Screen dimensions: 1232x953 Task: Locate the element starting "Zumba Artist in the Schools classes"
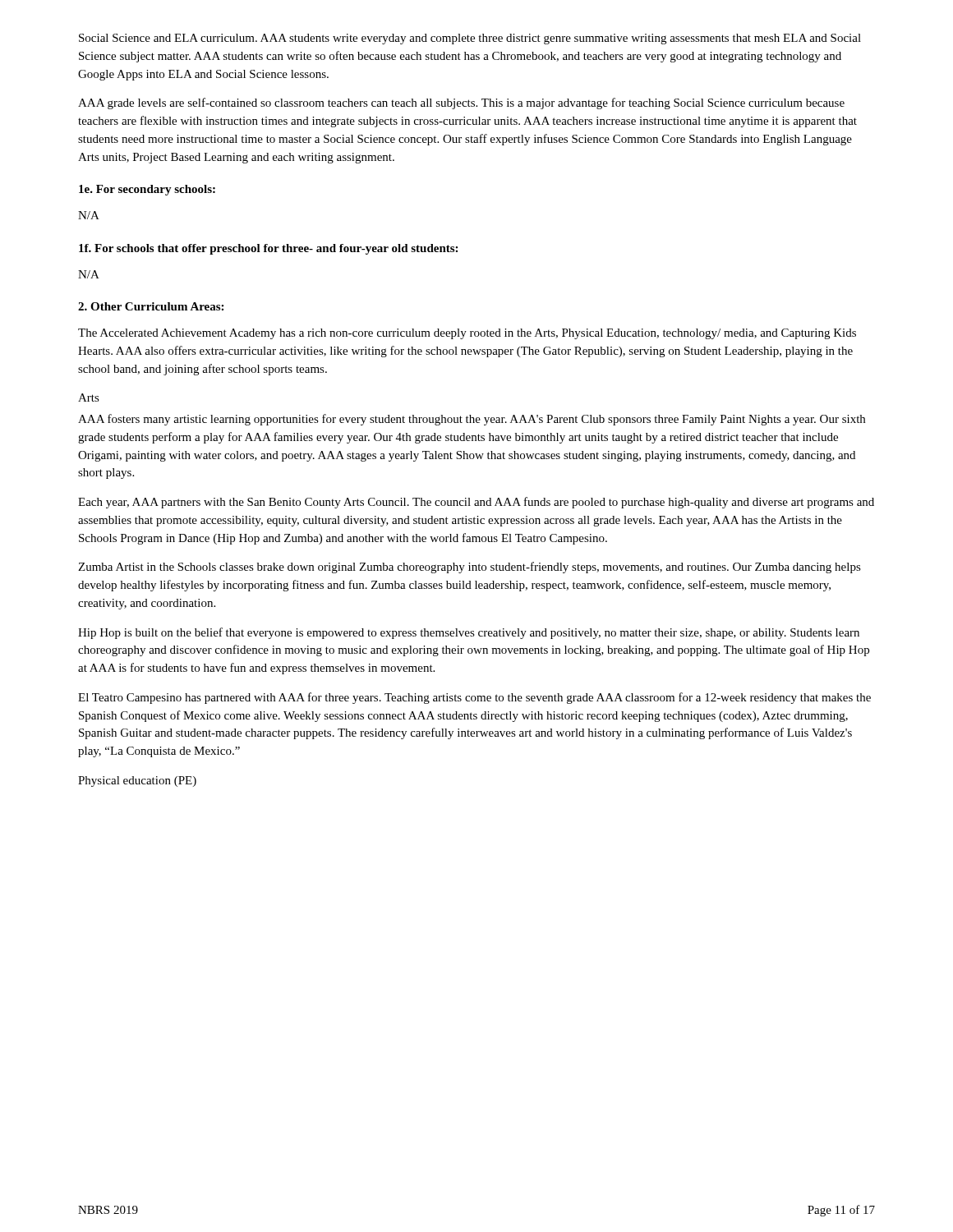(x=476, y=586)
